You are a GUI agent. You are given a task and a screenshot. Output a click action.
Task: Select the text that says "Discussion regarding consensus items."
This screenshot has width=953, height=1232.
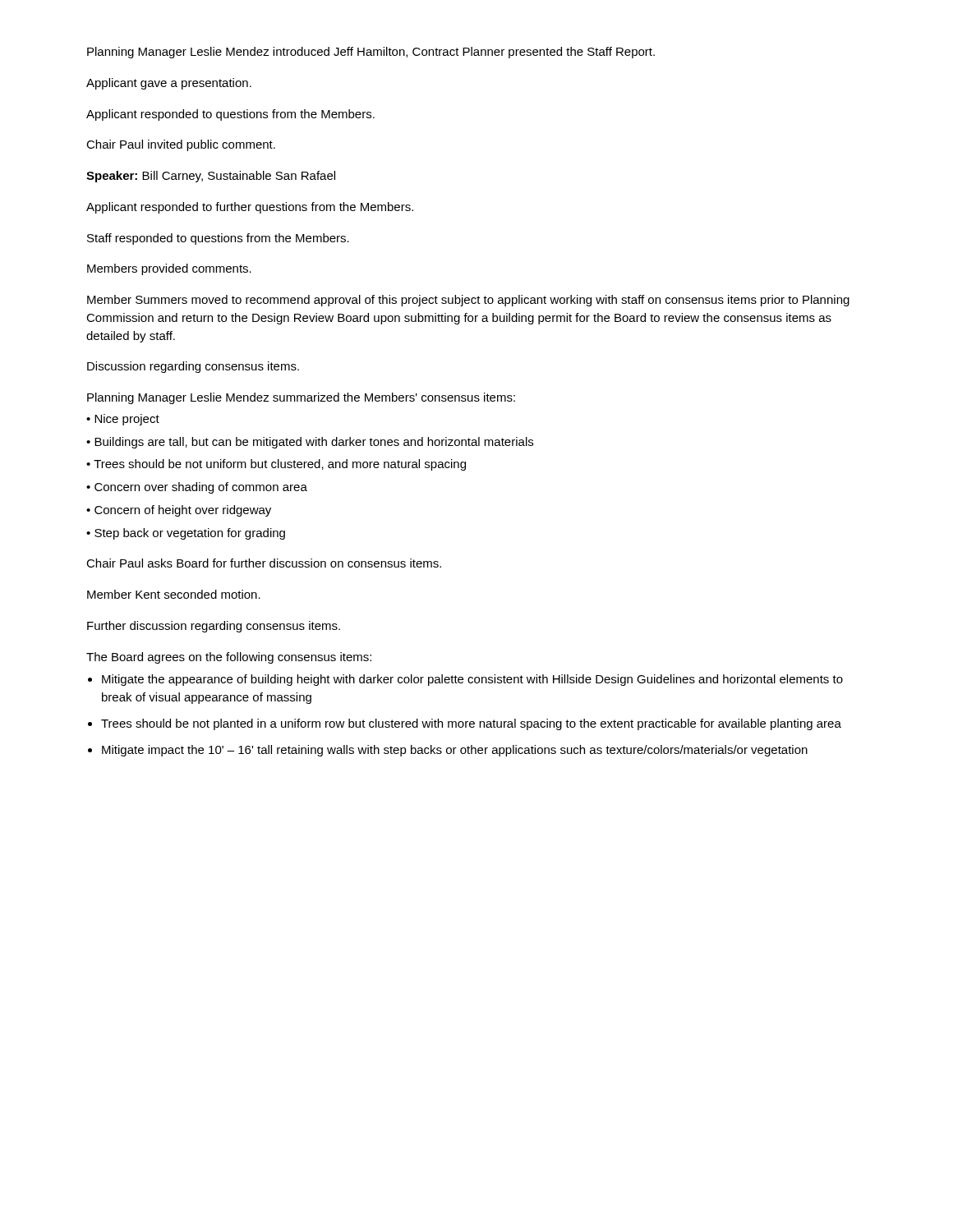(193, 366)
